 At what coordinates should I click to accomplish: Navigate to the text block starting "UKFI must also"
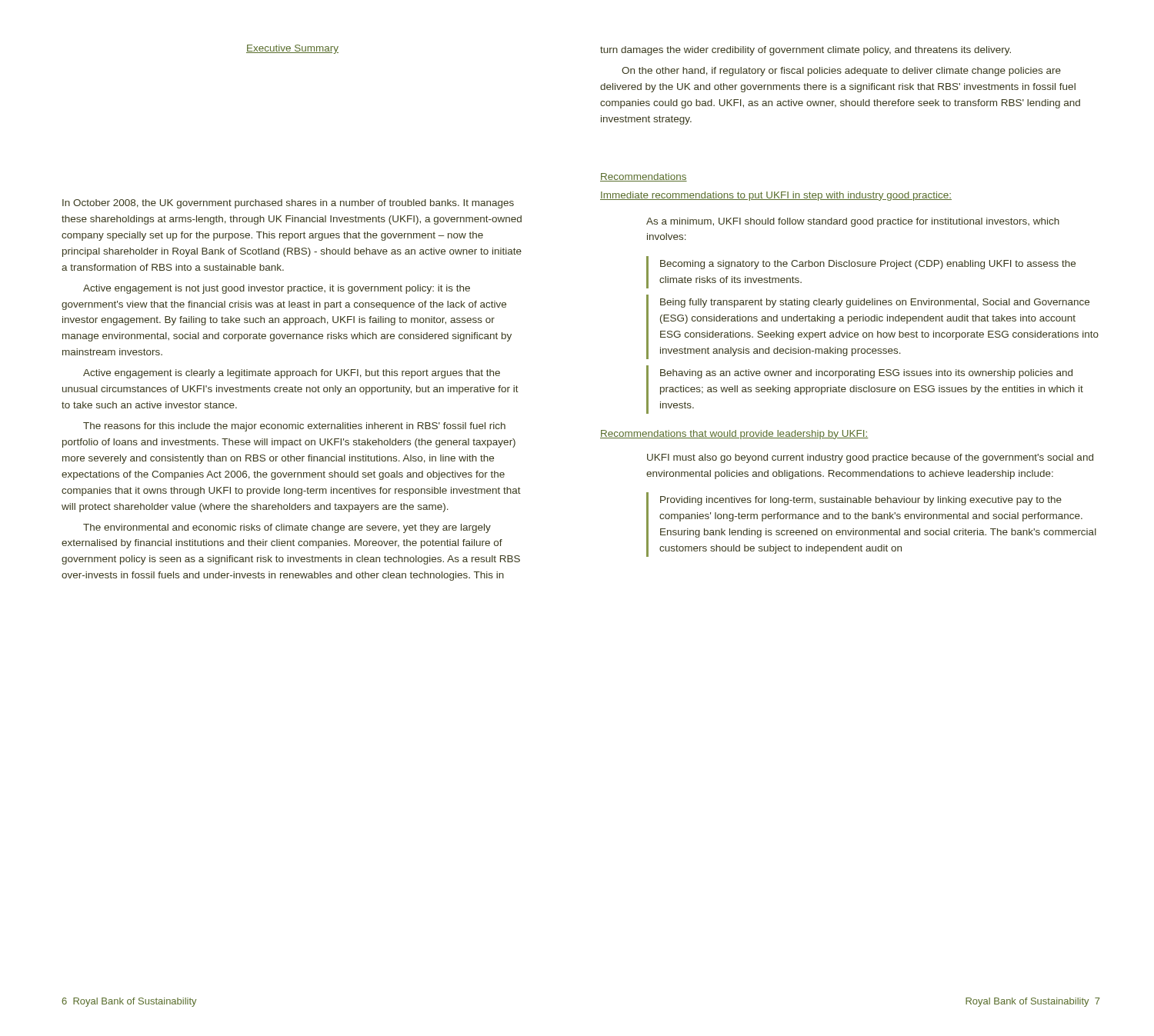tap(870, 465)
